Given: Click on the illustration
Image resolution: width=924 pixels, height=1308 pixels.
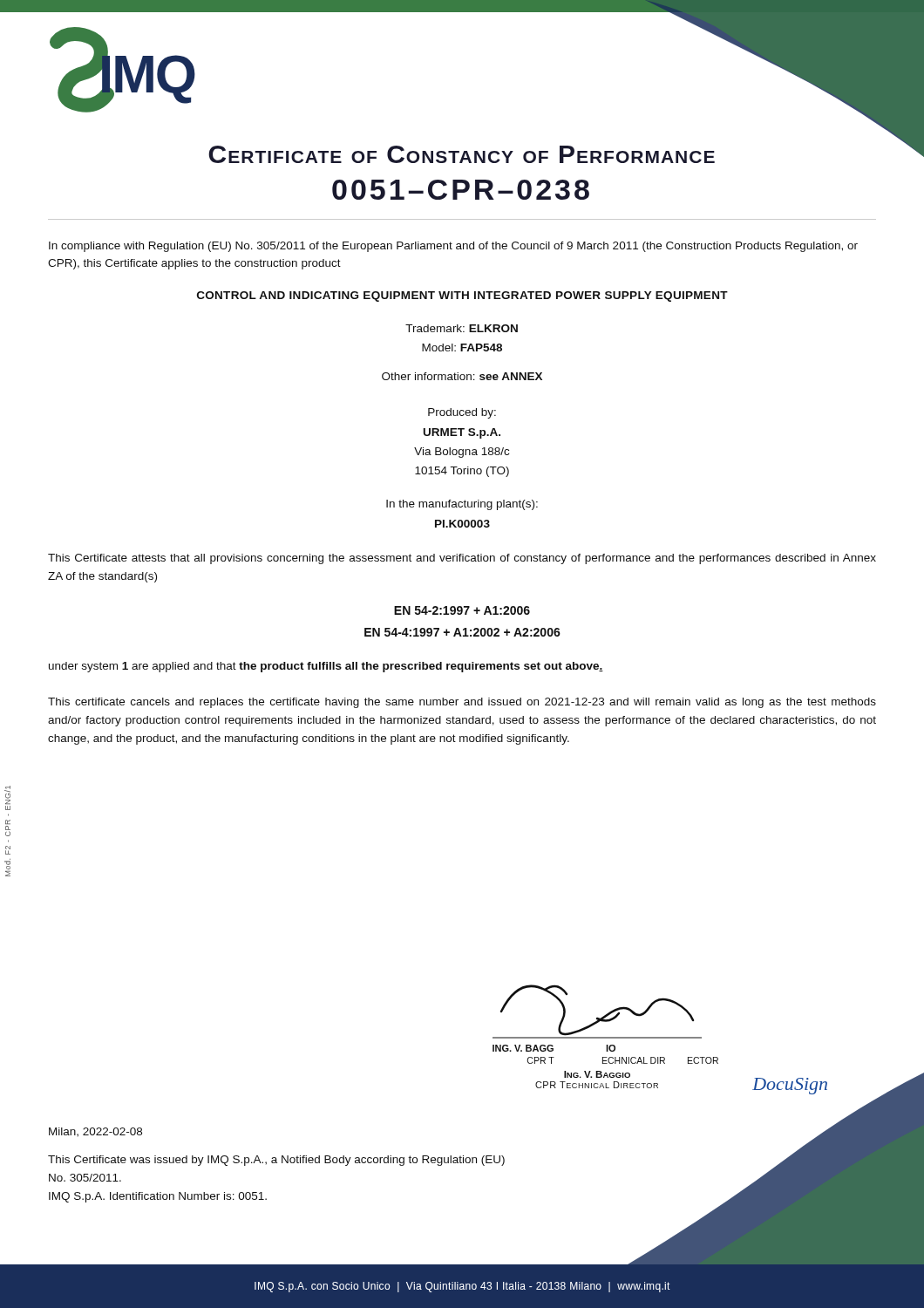Looking at the screenshot, I should (597, 1020).
